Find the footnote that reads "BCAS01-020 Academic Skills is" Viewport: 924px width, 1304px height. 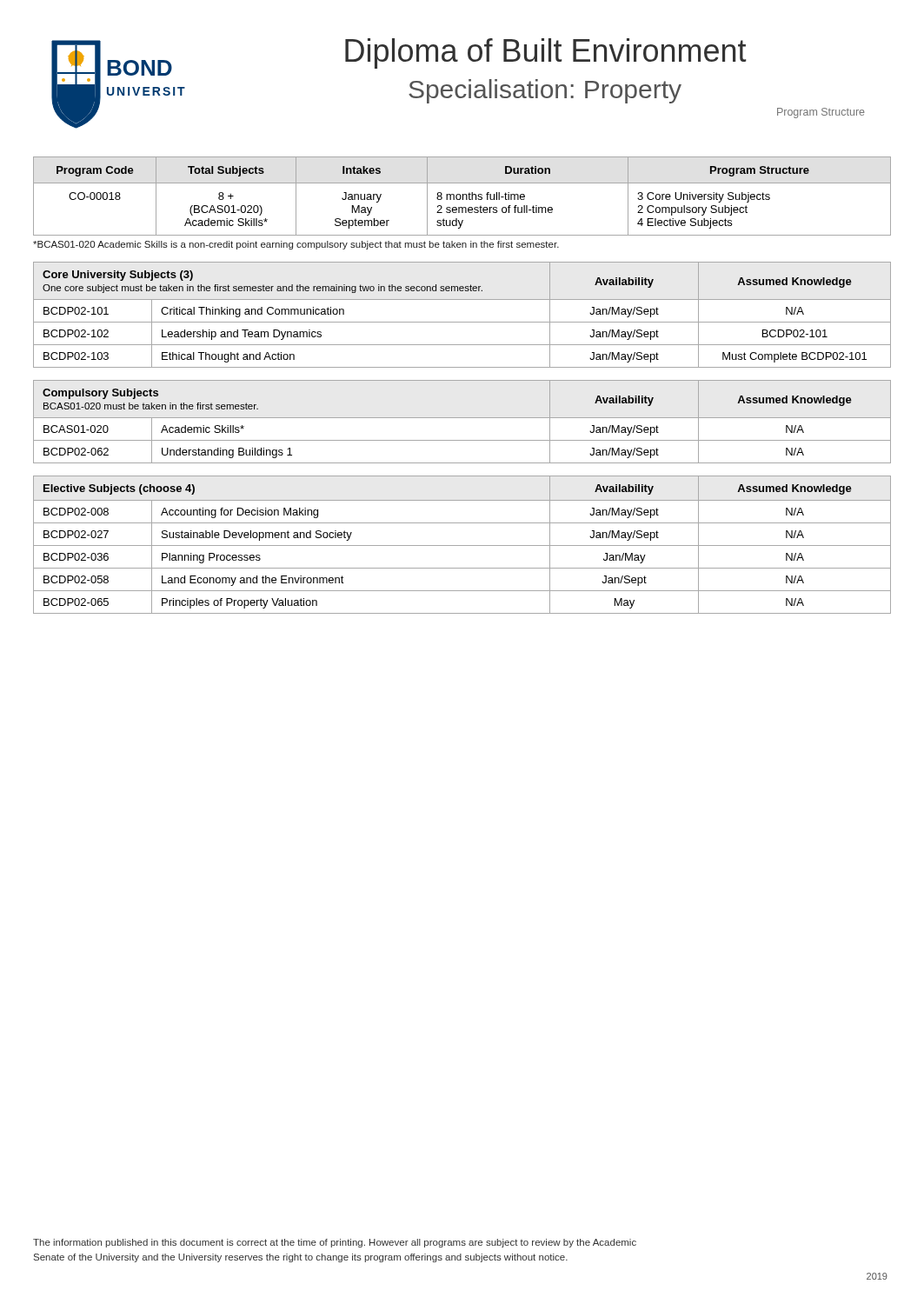[296, 244]
